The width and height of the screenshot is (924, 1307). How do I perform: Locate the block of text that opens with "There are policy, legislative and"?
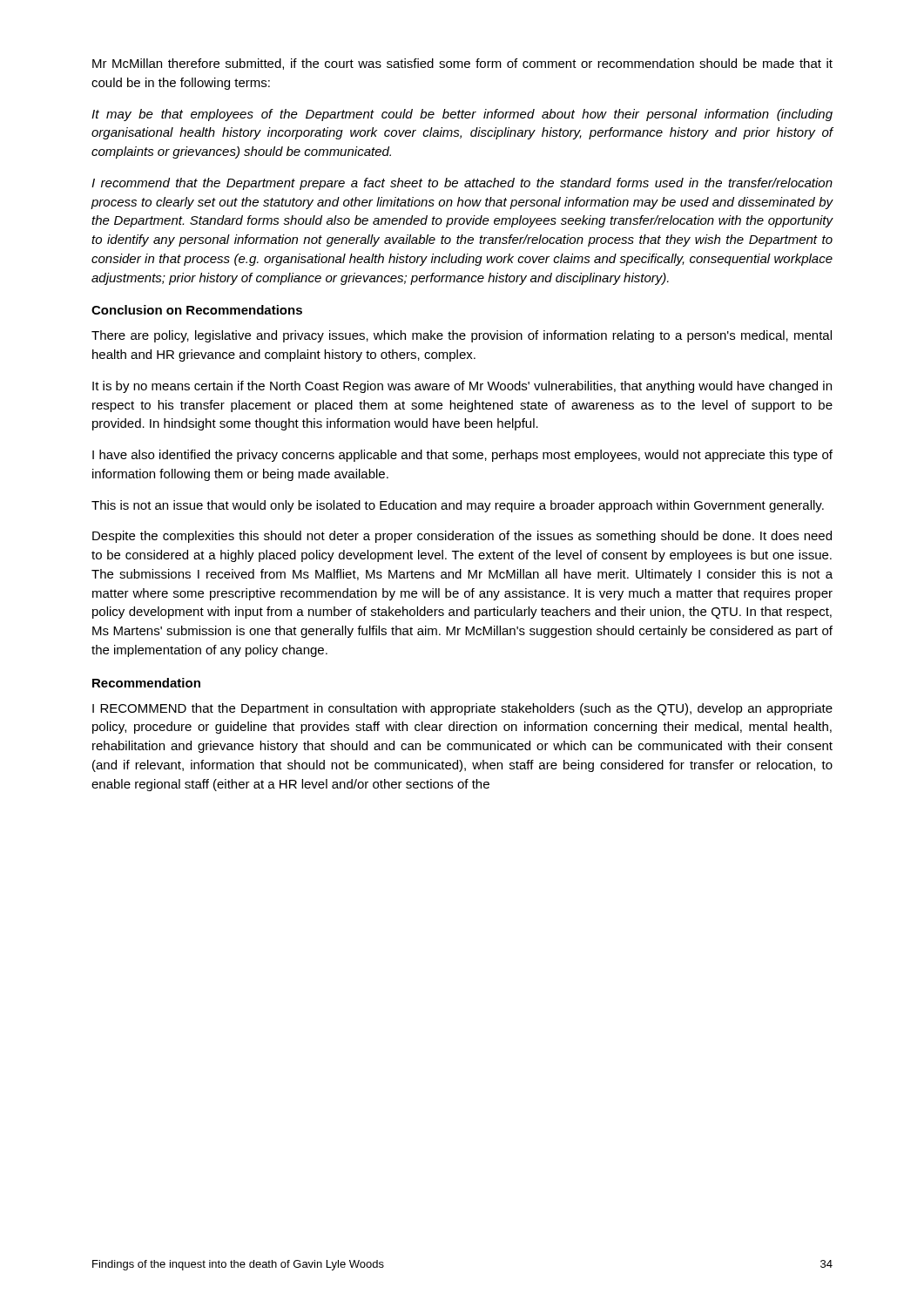click(462, 345)
